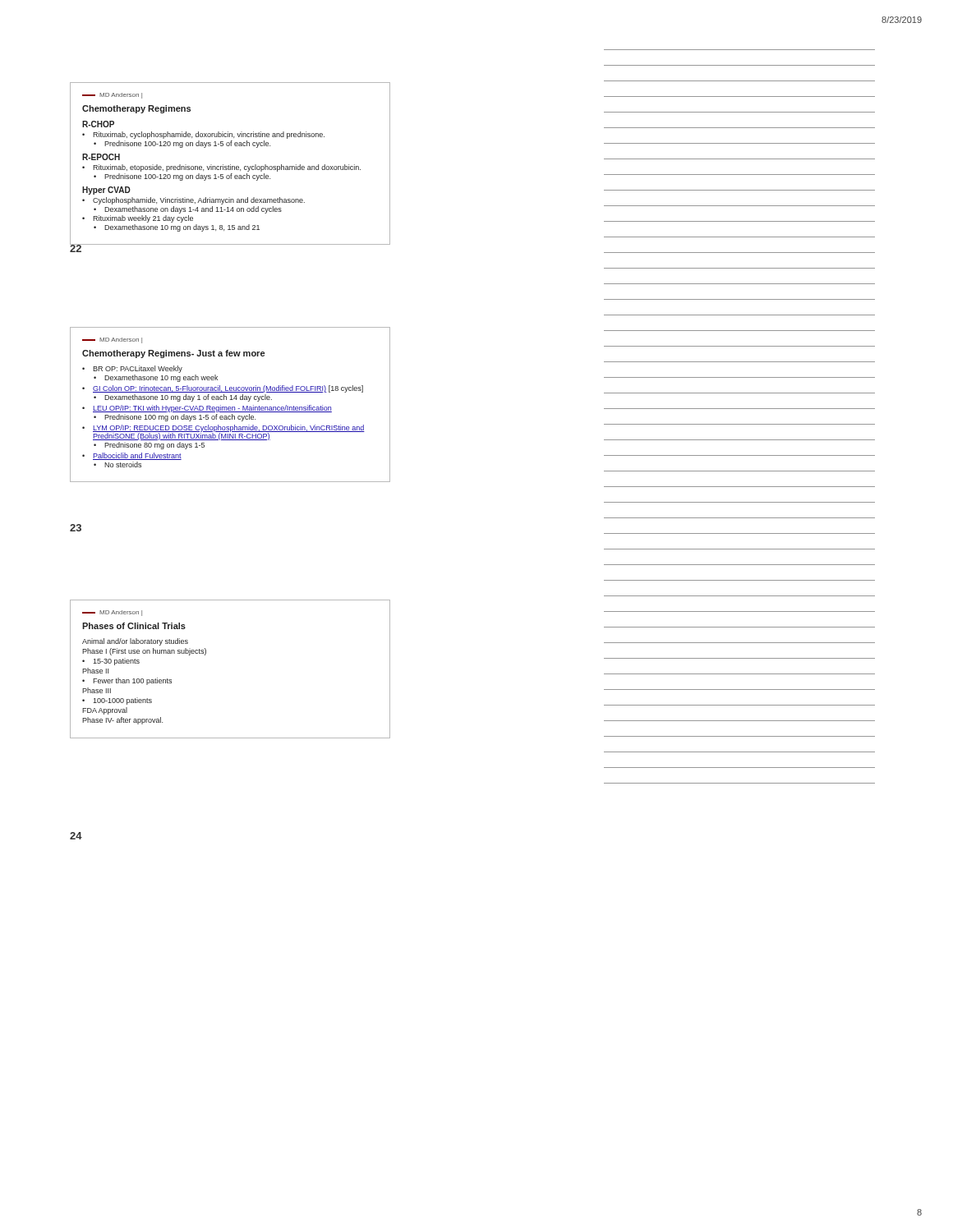Screen dimensions: 1232x953
Task: Select the list item that says "•No steroids"
Action: click(x=118, y=465)
